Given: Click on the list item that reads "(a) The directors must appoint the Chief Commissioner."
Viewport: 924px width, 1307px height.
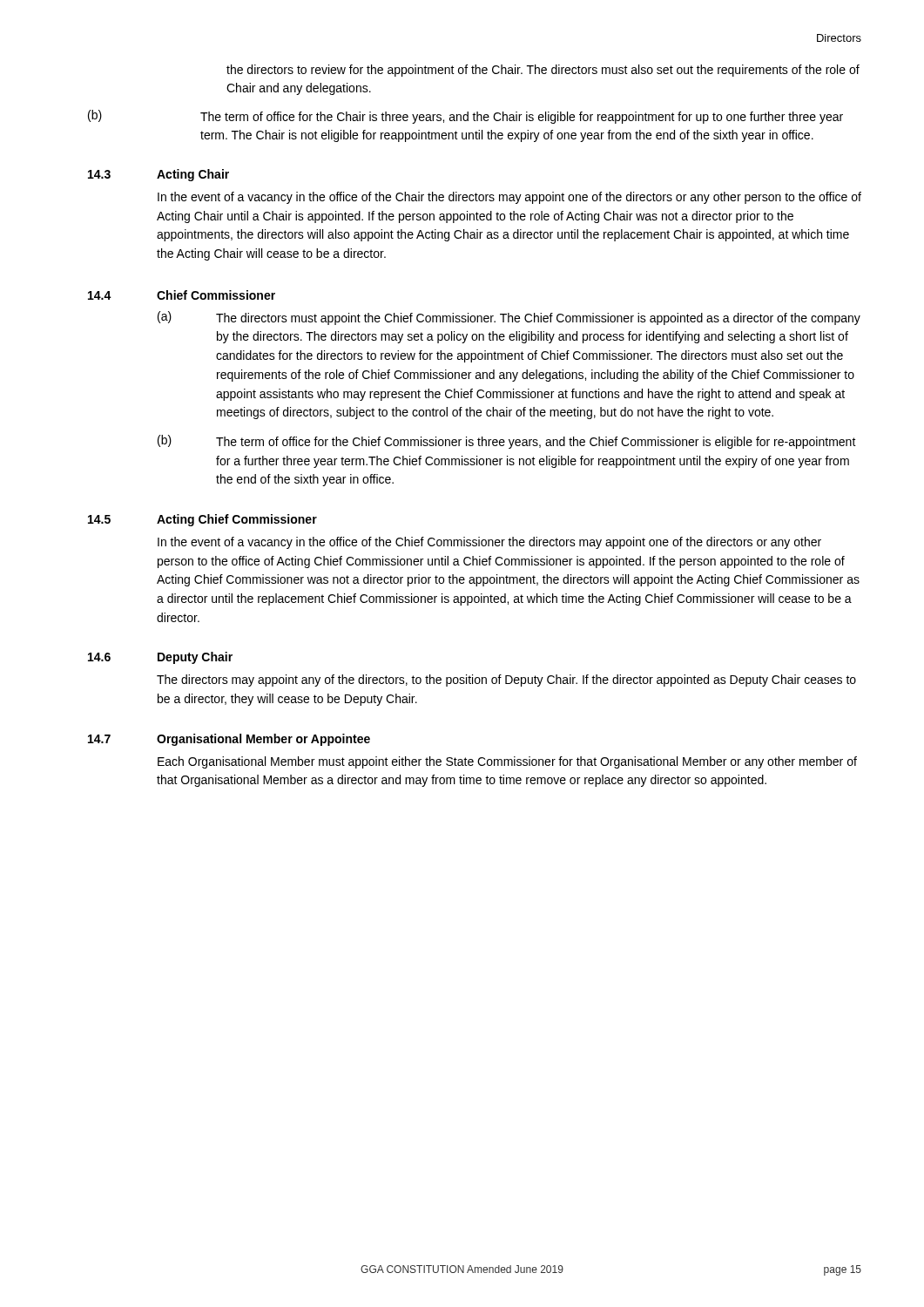Looking at the screenshot, I should (x=509, y=366).
